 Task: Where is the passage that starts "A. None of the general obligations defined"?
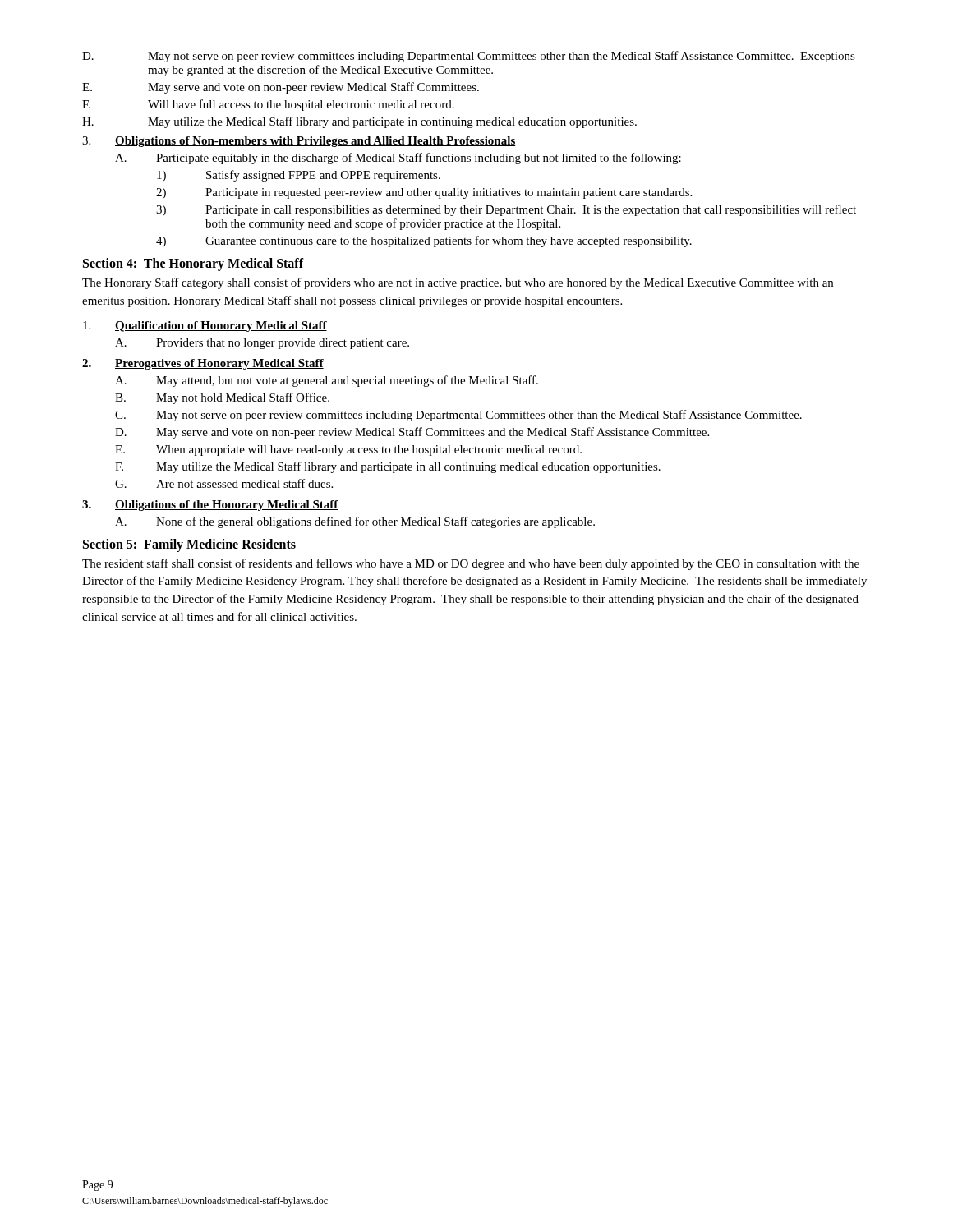tap(493, 522)
